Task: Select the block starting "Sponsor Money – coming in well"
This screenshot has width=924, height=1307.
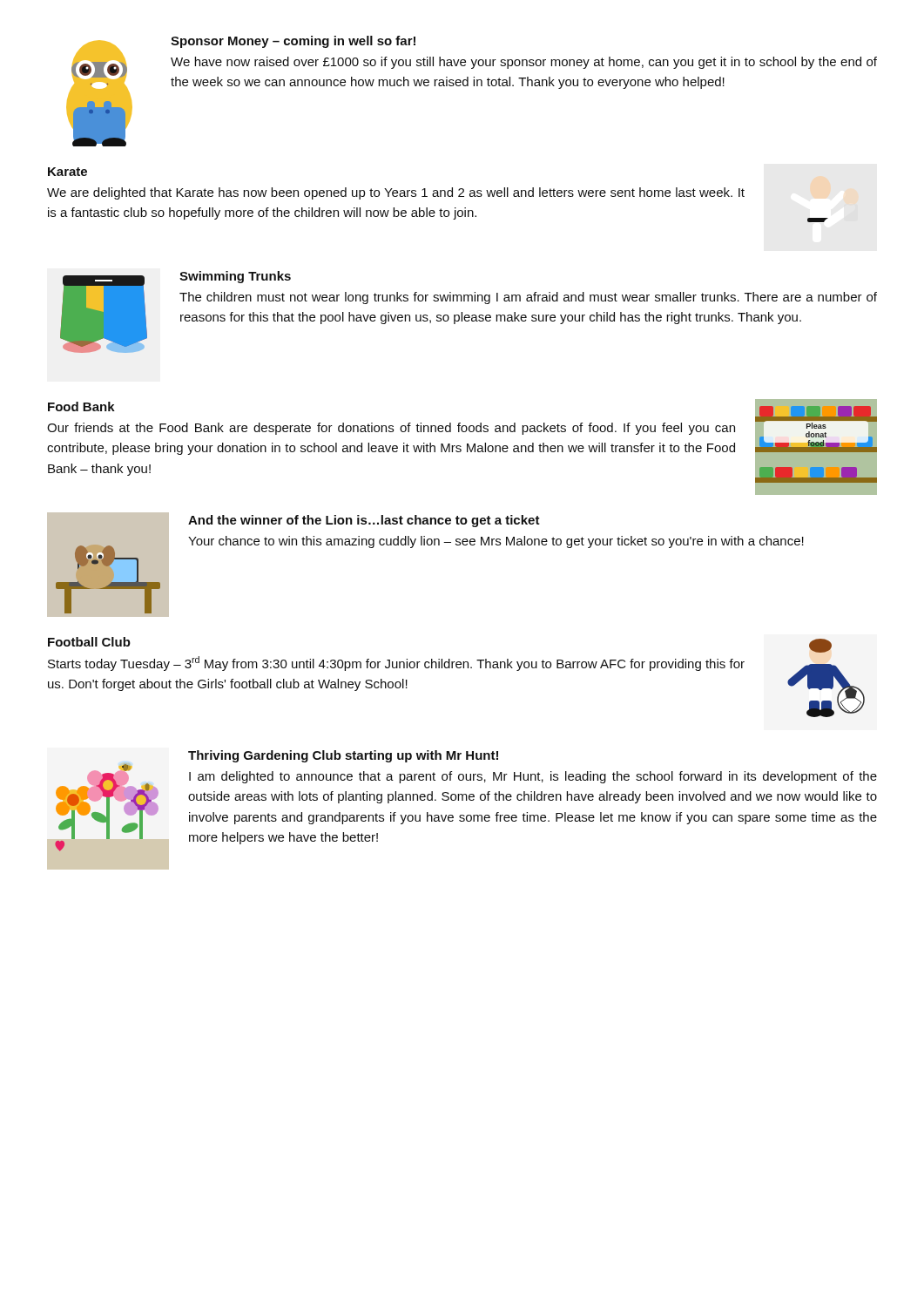Action: pyautogui.click(x=524, y=62)
